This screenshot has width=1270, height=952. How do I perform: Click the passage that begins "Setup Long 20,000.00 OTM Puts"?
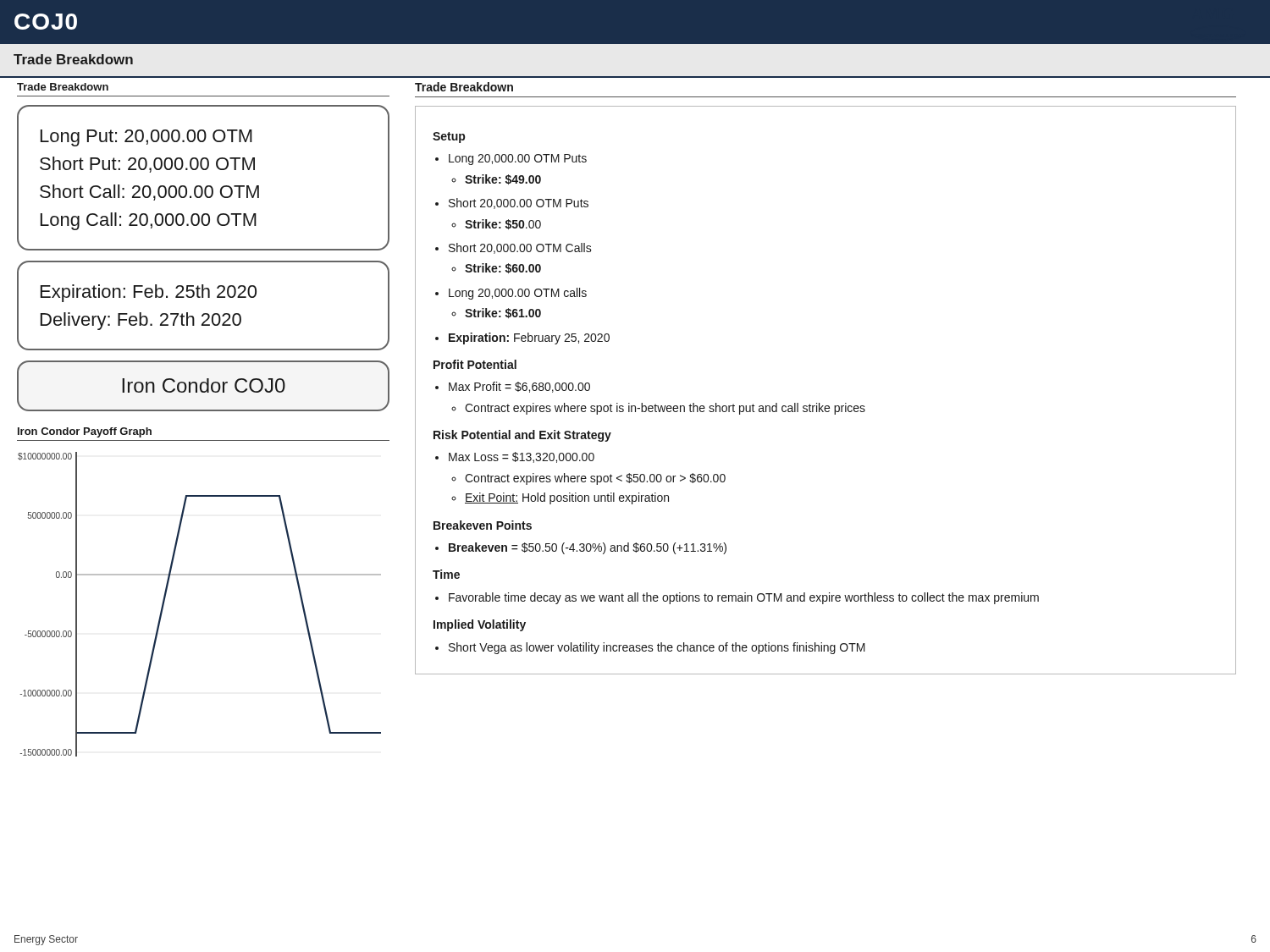click(449, 138)
